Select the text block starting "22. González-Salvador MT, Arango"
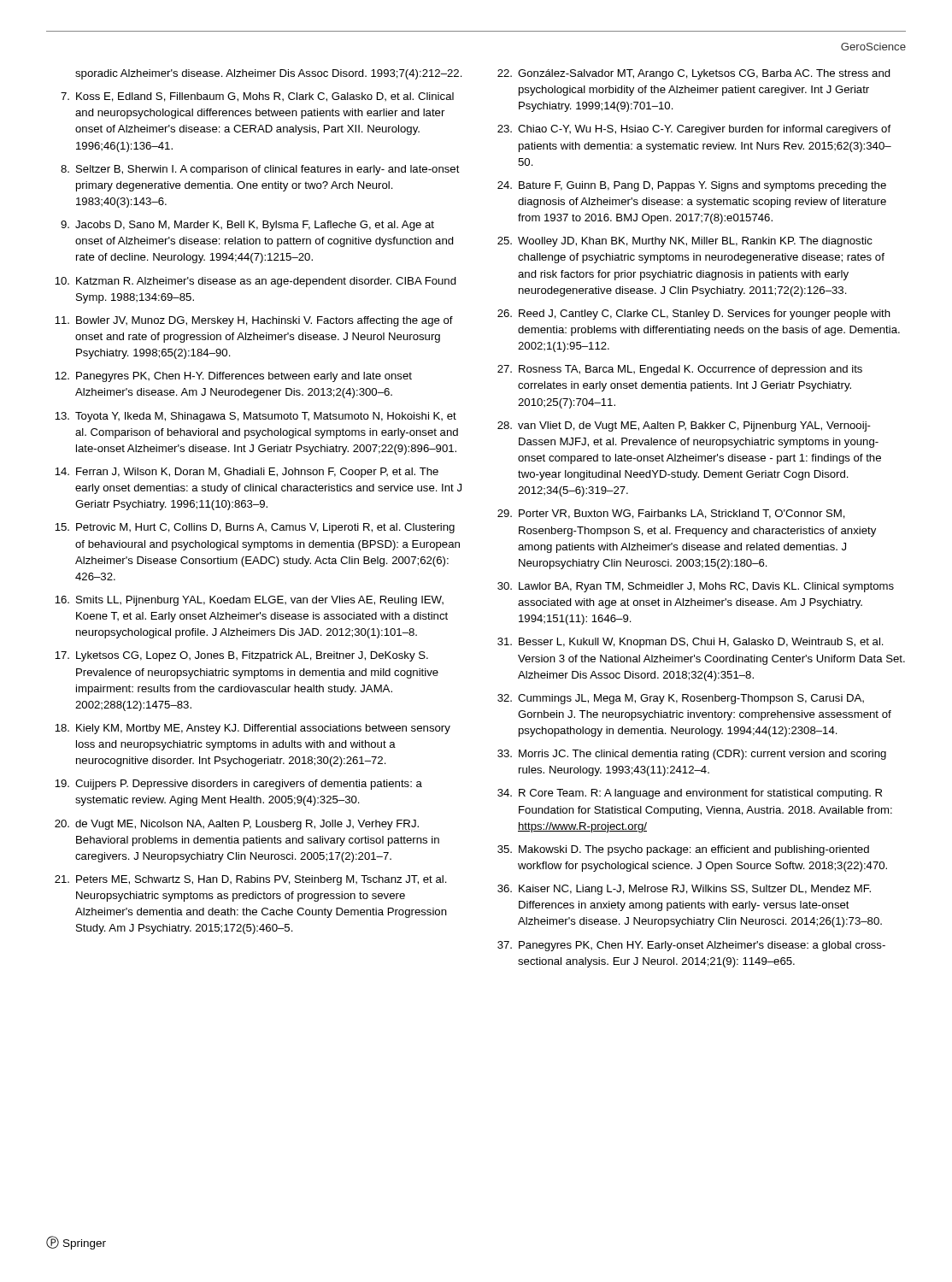 tap(697, 89)
